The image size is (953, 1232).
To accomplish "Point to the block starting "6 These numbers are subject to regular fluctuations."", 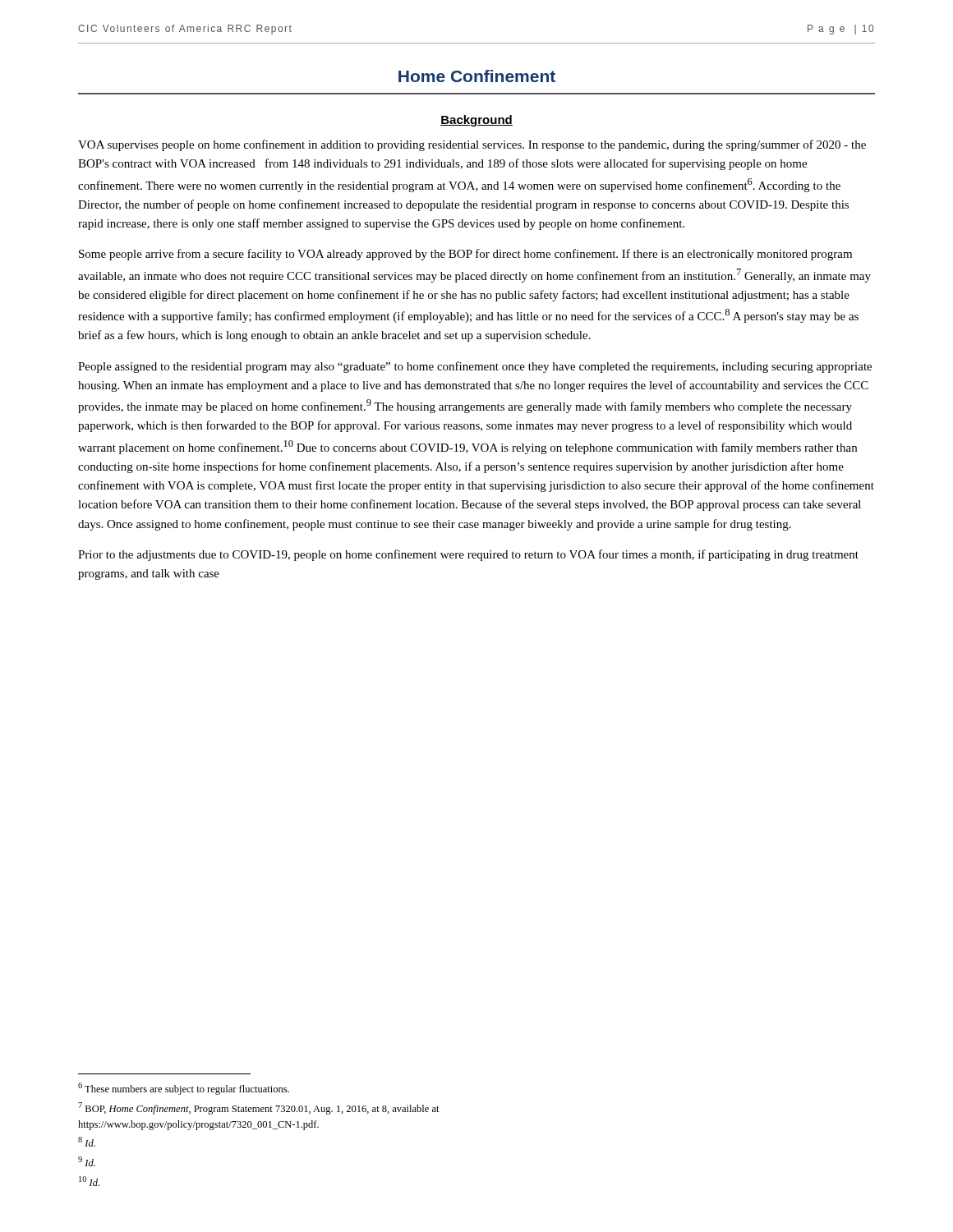I will (x=184, y=1088).
